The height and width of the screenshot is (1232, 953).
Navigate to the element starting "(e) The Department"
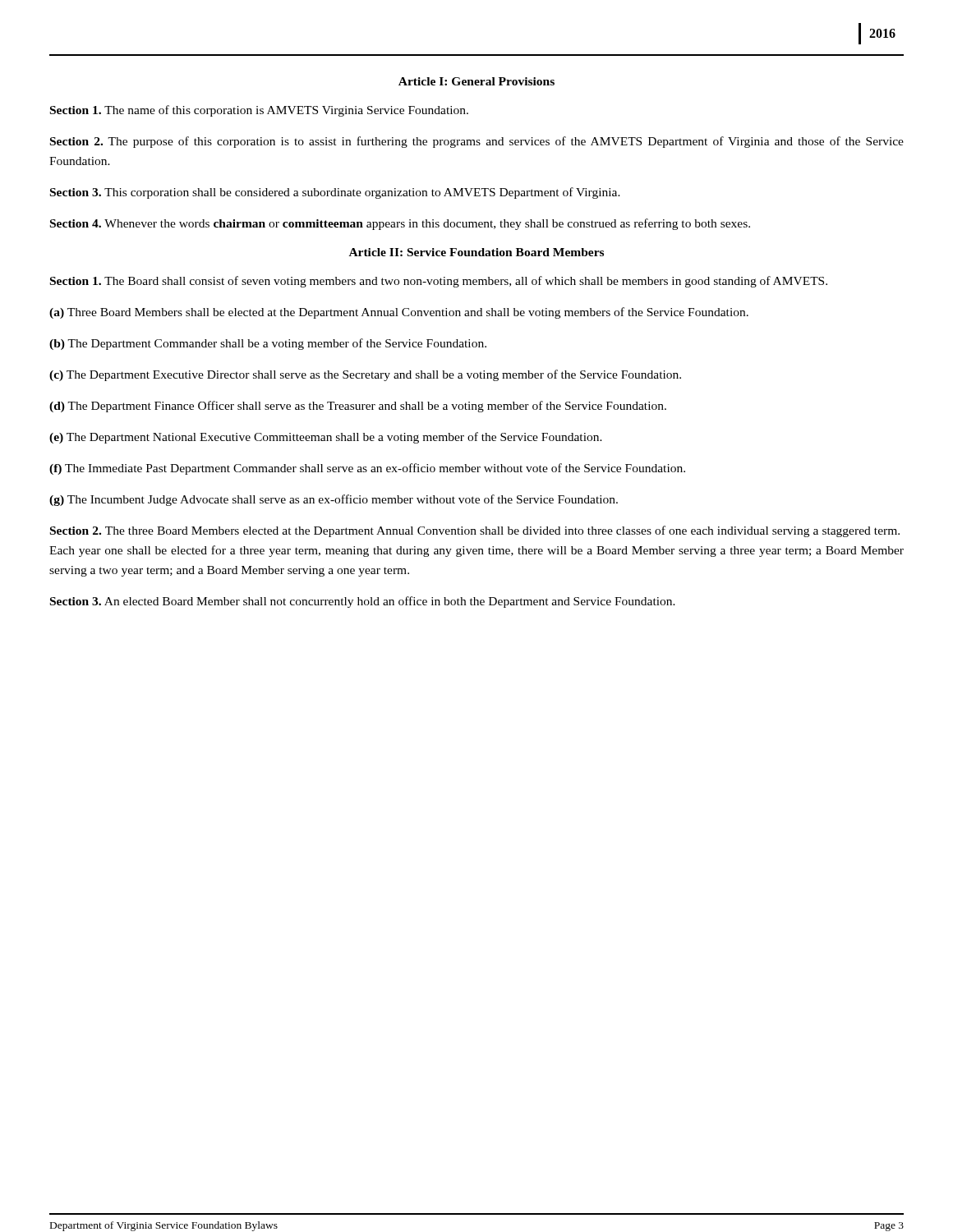point(326,437)
